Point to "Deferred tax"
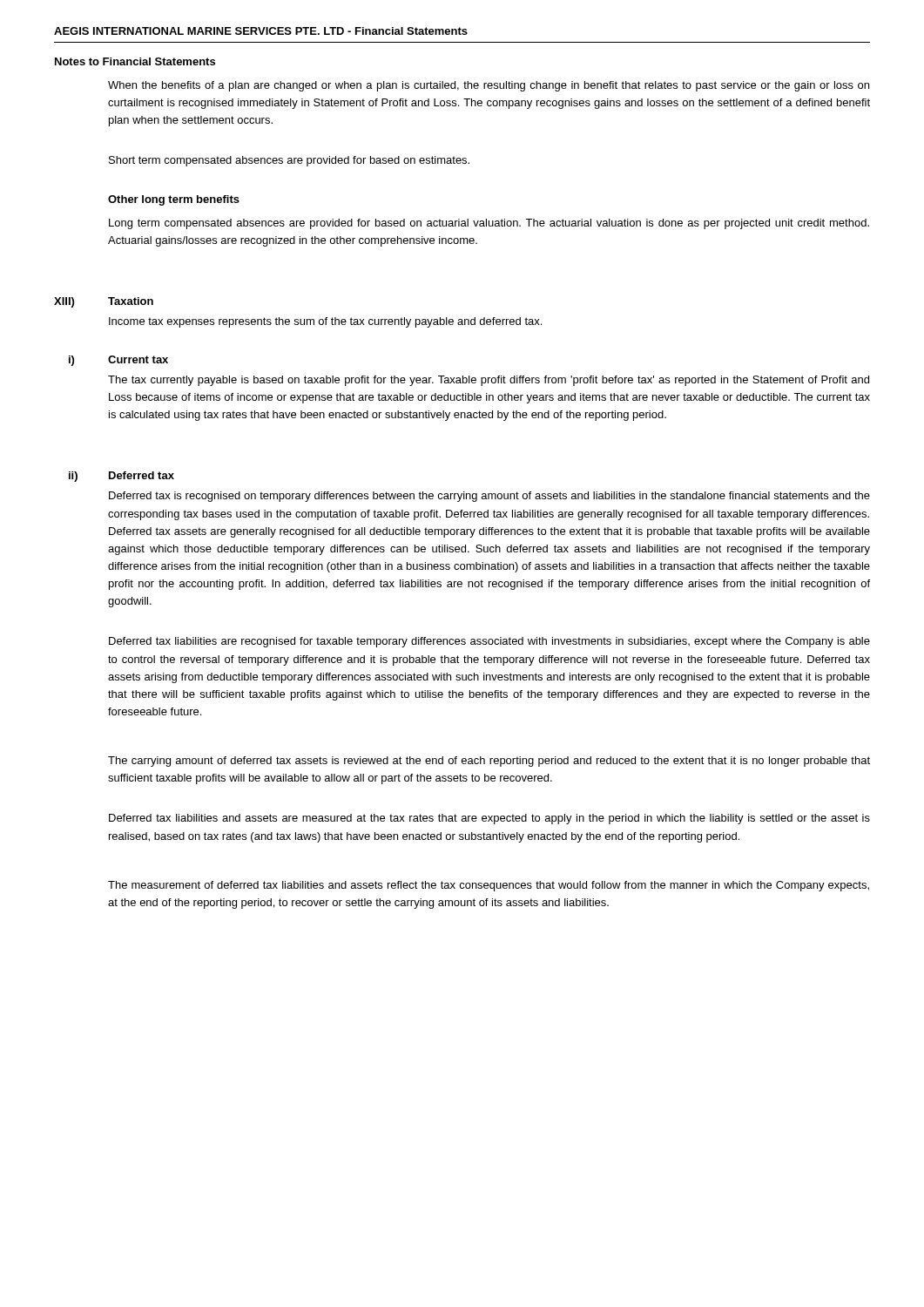The image size is (924, 1307). (141, 476)
